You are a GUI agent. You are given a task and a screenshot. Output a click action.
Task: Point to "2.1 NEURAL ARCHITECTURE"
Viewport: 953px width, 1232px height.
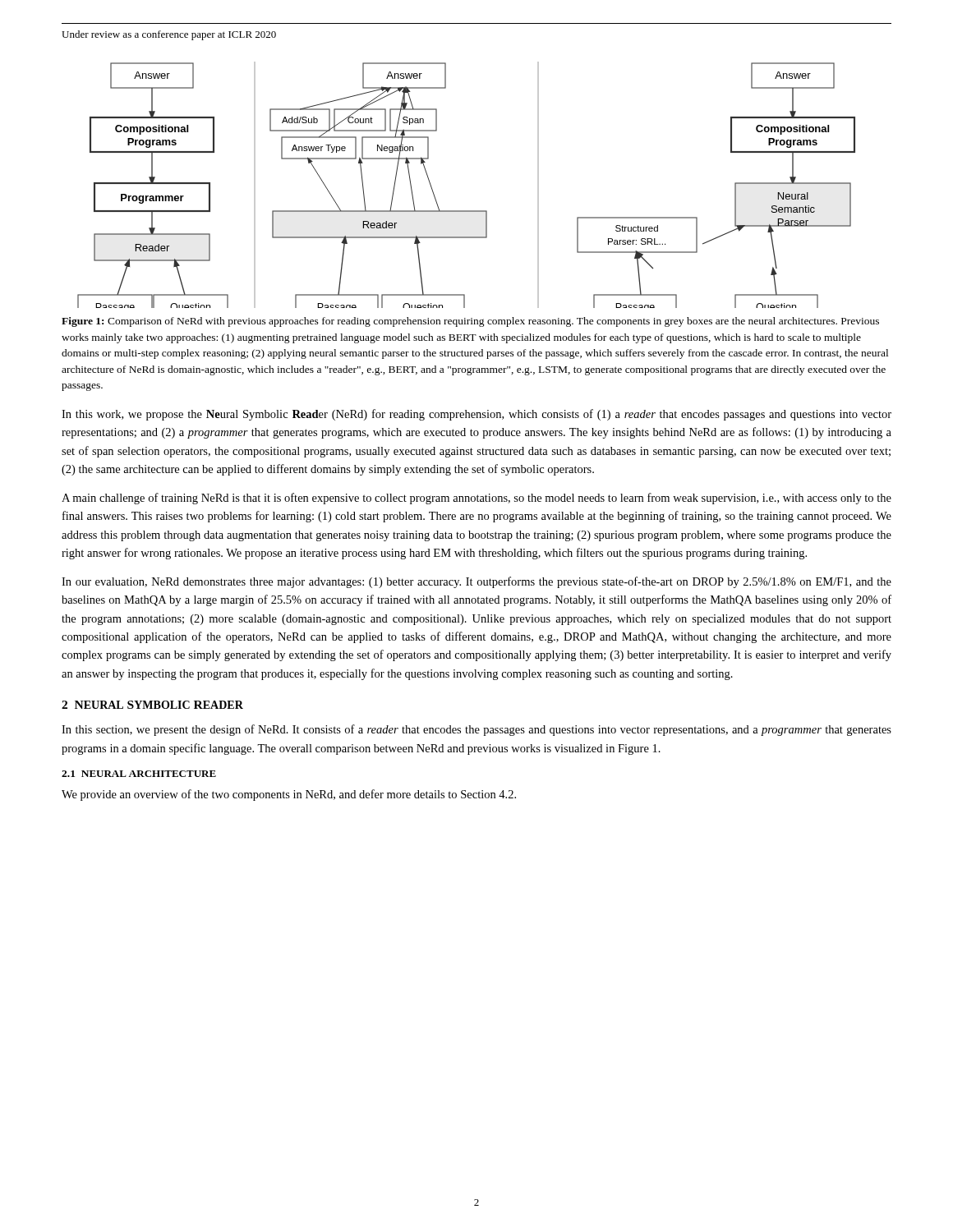[x=139, y=774]
